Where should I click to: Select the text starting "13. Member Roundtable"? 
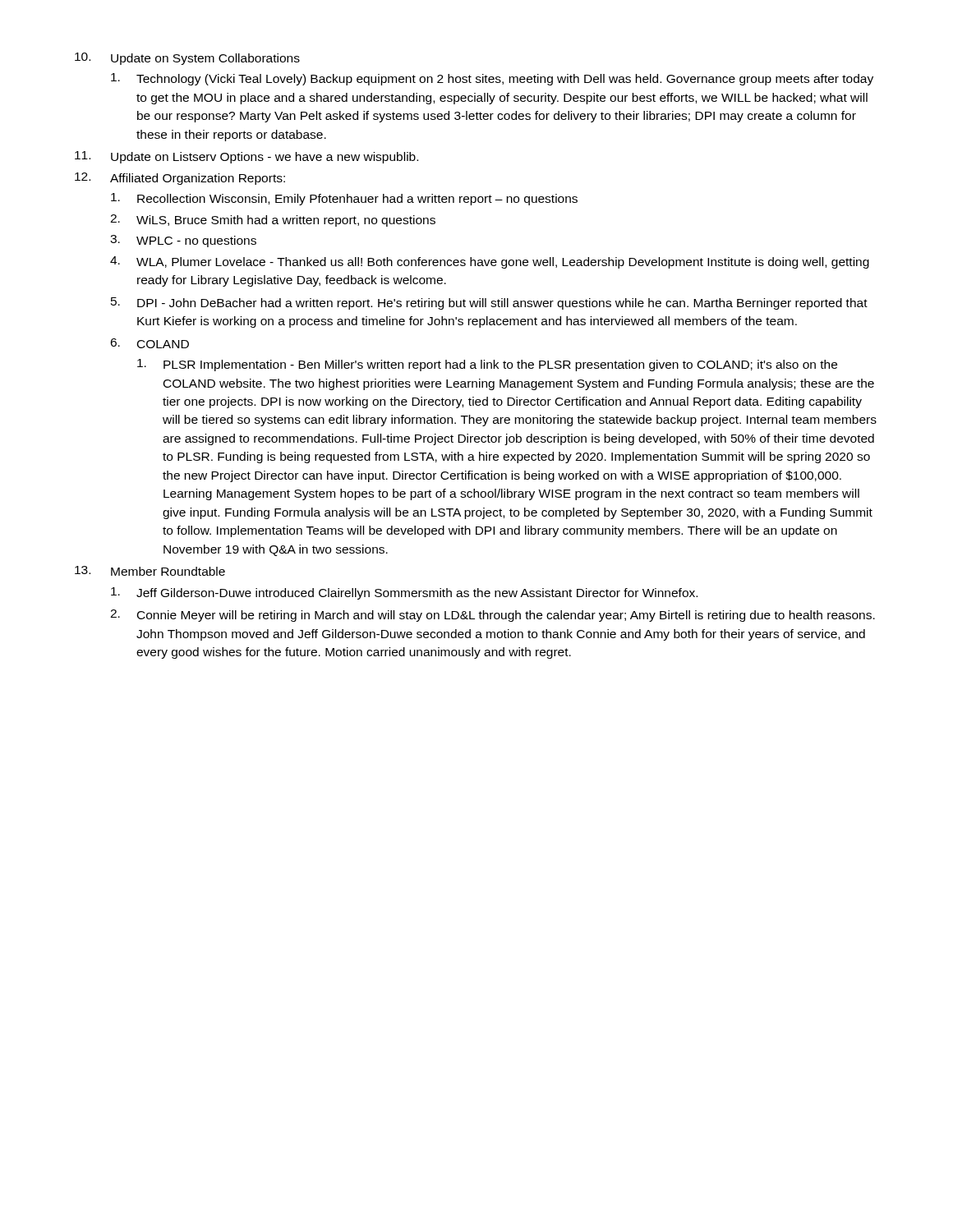(150, 571)
